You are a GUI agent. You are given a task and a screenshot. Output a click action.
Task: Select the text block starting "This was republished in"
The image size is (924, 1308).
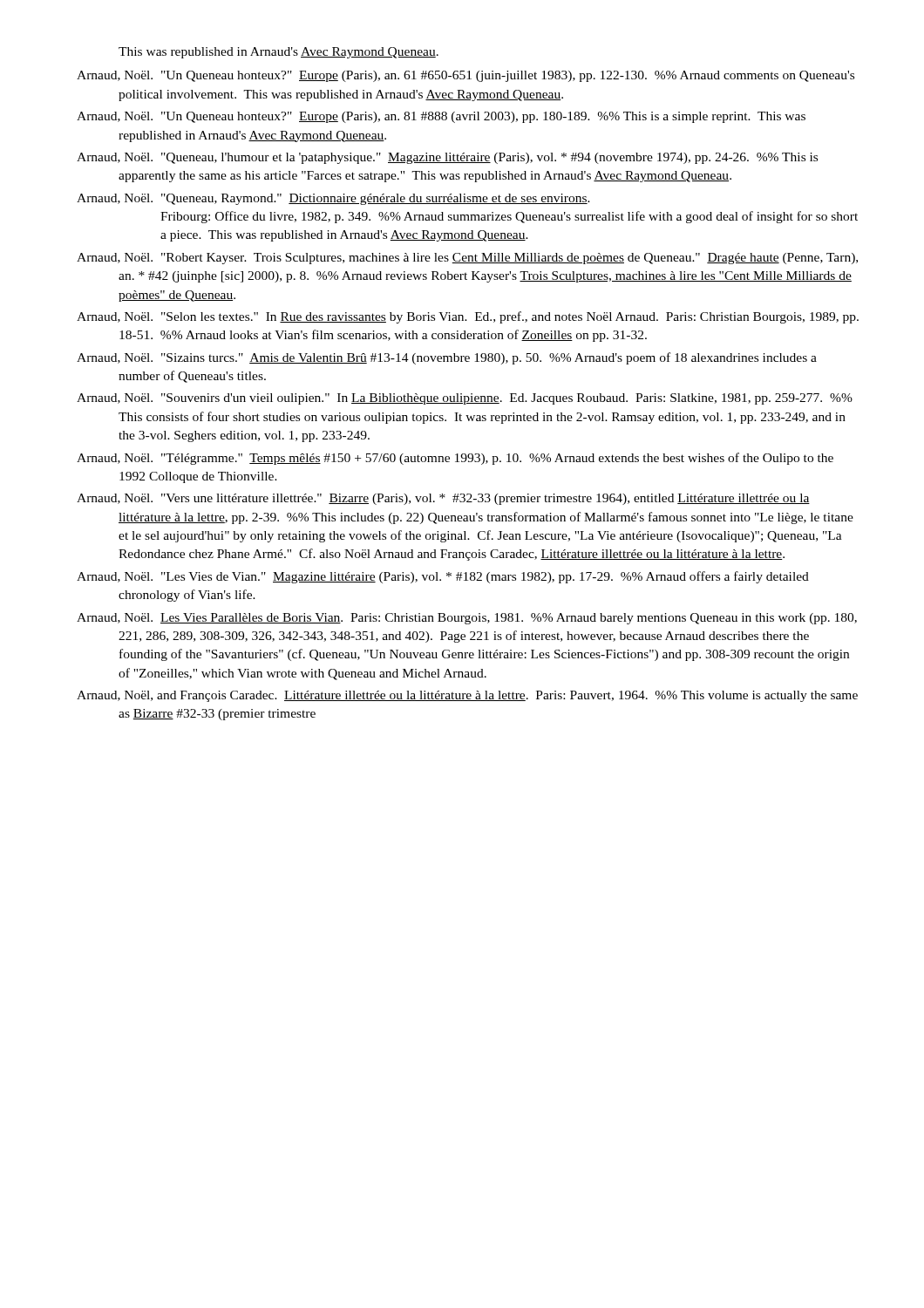point(279,51)
